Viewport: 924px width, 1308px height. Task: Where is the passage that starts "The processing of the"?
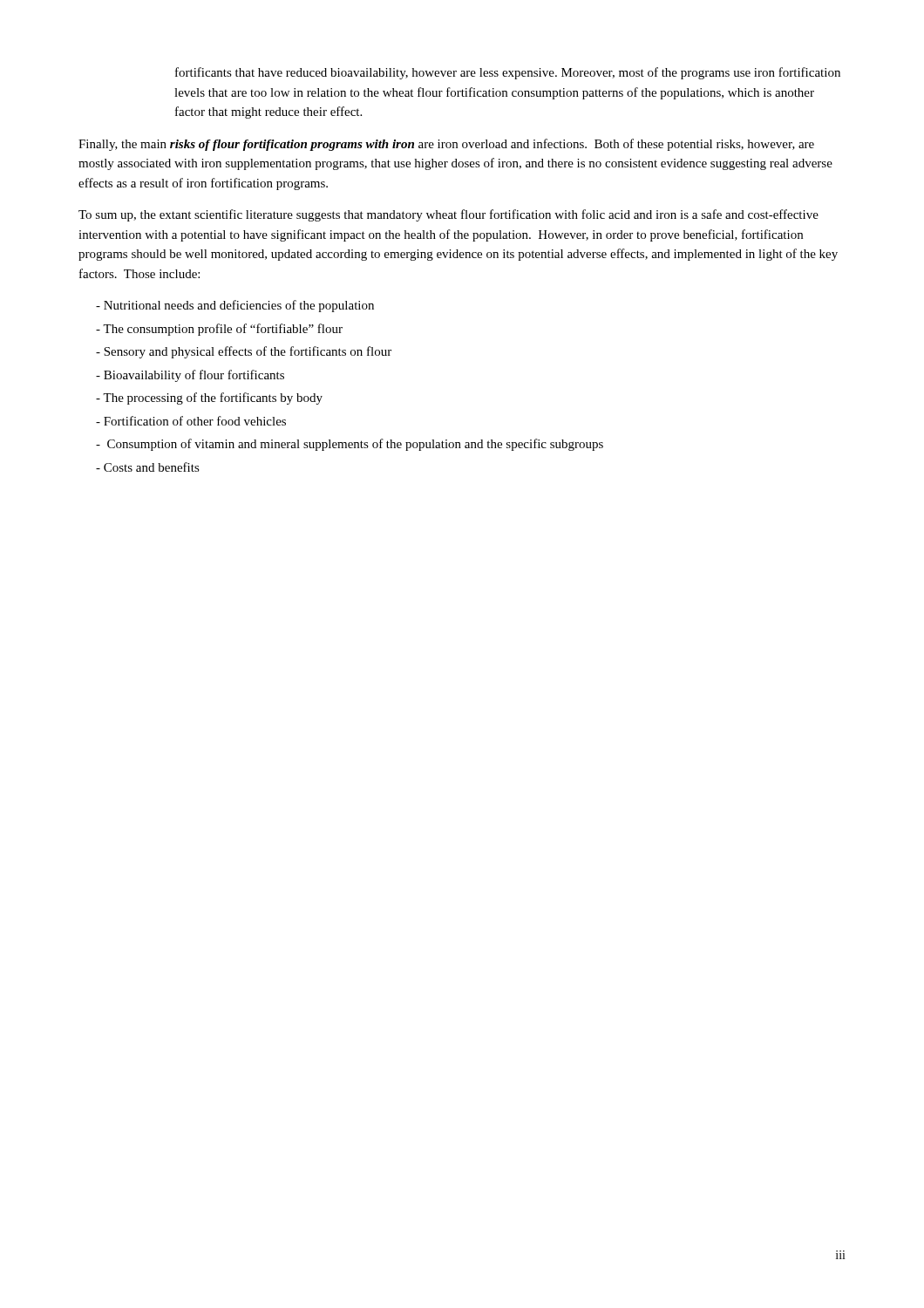pos(209,398)
